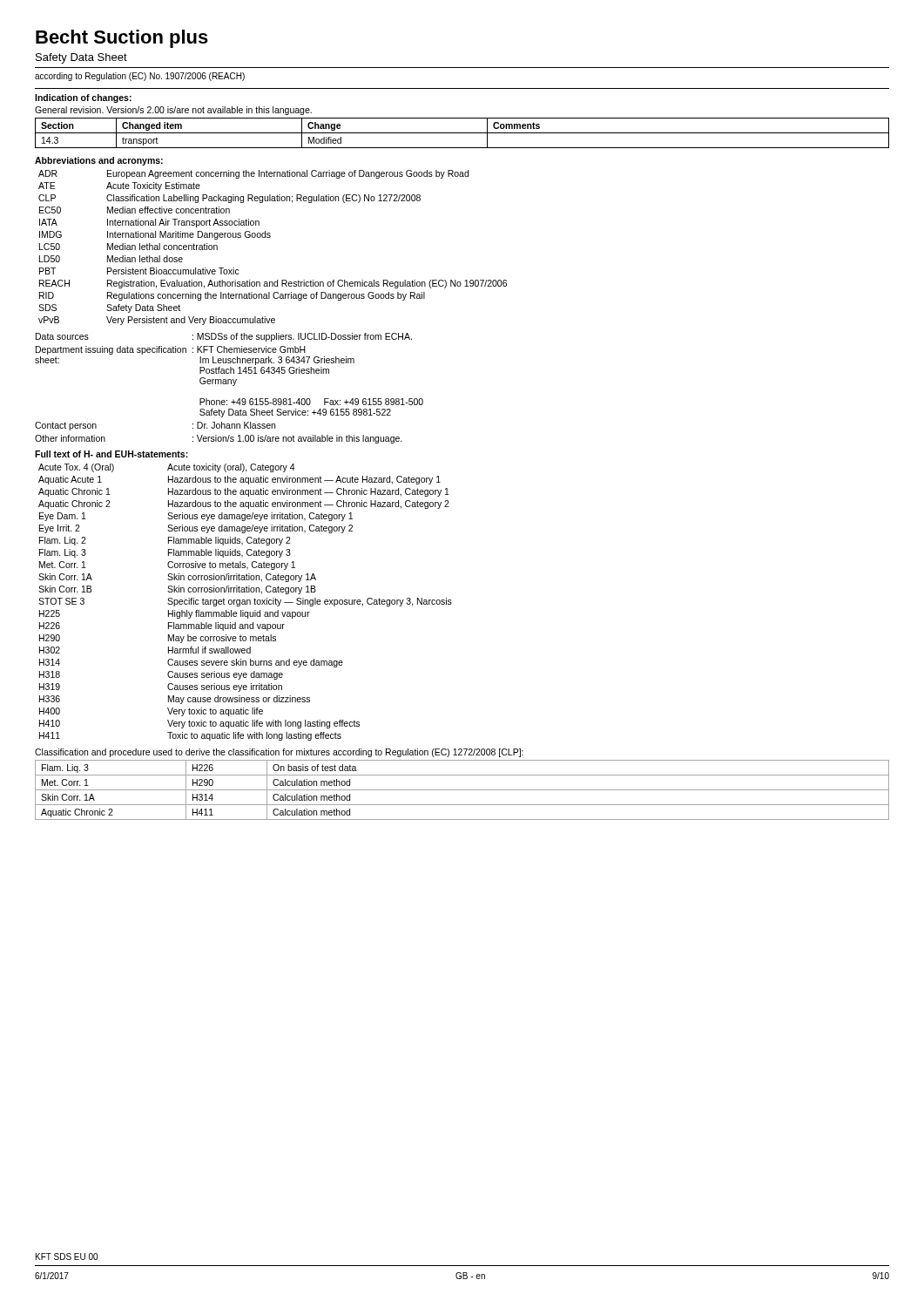Select the region starting "Safety Data Sheet"

(81, 57)
